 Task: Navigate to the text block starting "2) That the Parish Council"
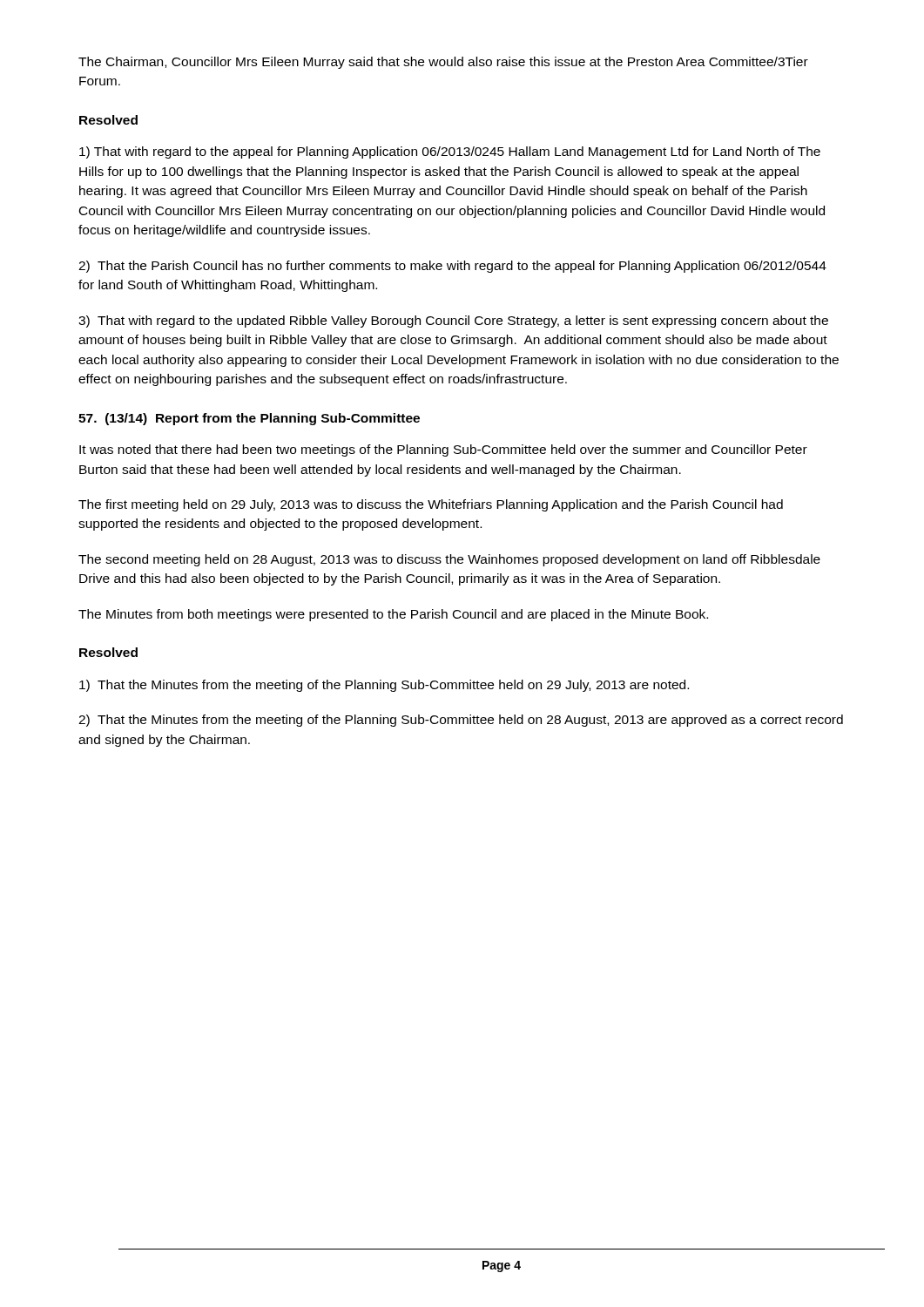pyautogui.click(x=452, y=275)
